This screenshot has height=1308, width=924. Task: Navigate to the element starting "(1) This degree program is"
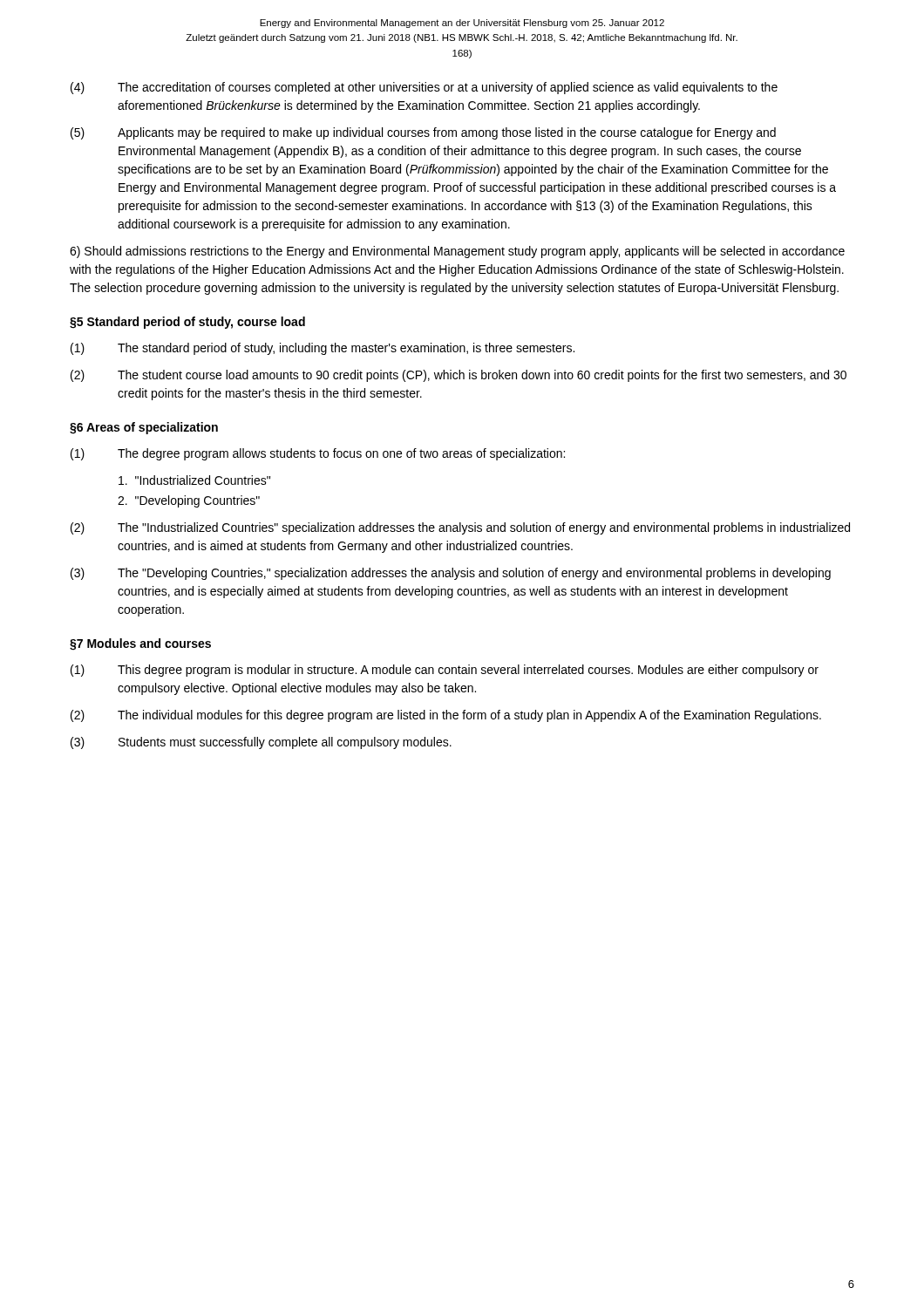pyautogui.click(x=462, y=679)
